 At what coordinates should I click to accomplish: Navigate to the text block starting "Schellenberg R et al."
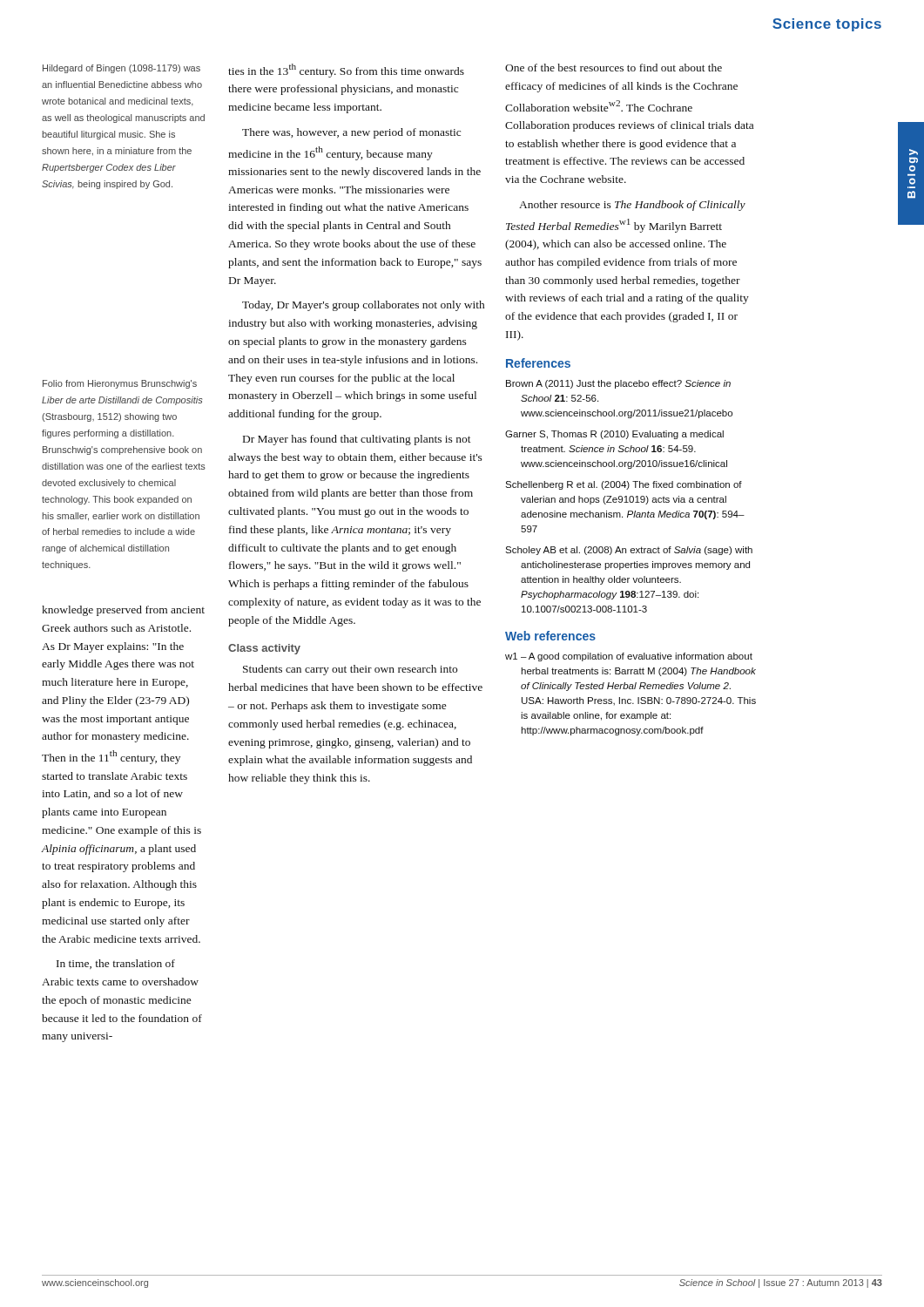click(x=625, y=507)
